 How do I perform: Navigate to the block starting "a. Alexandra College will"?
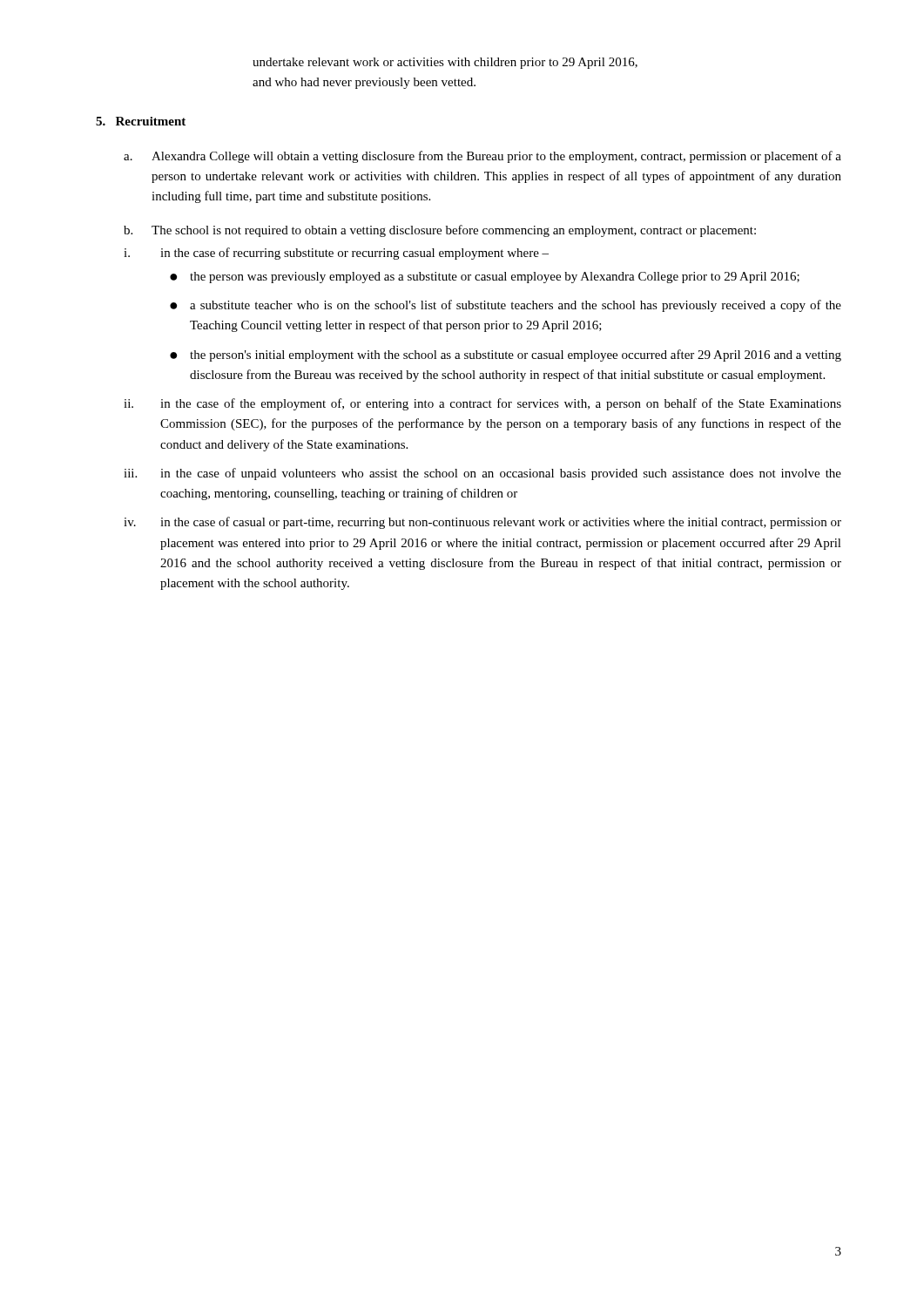482,176
